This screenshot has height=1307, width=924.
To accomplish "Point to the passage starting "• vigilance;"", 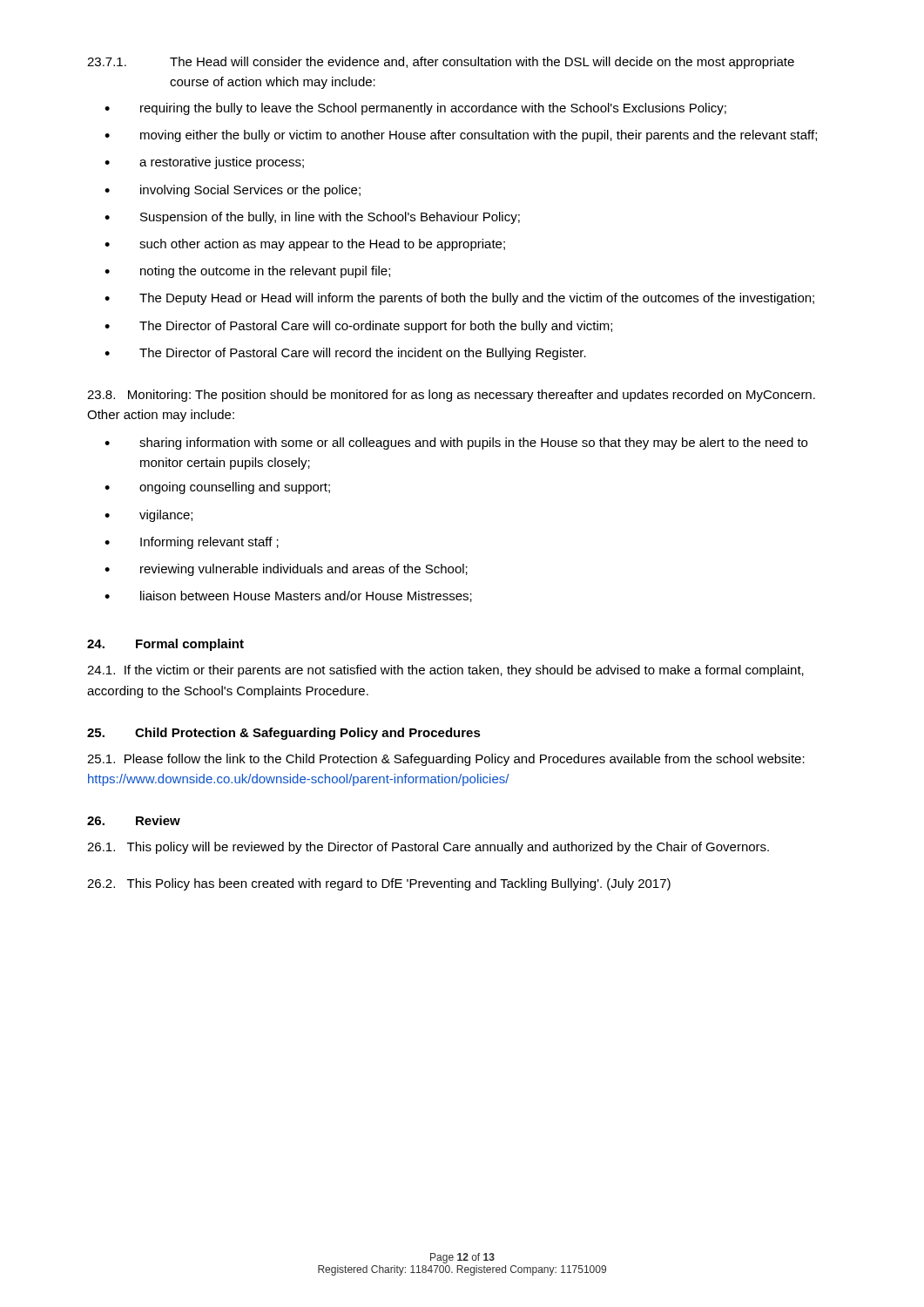I will click(x=148, y=516).
